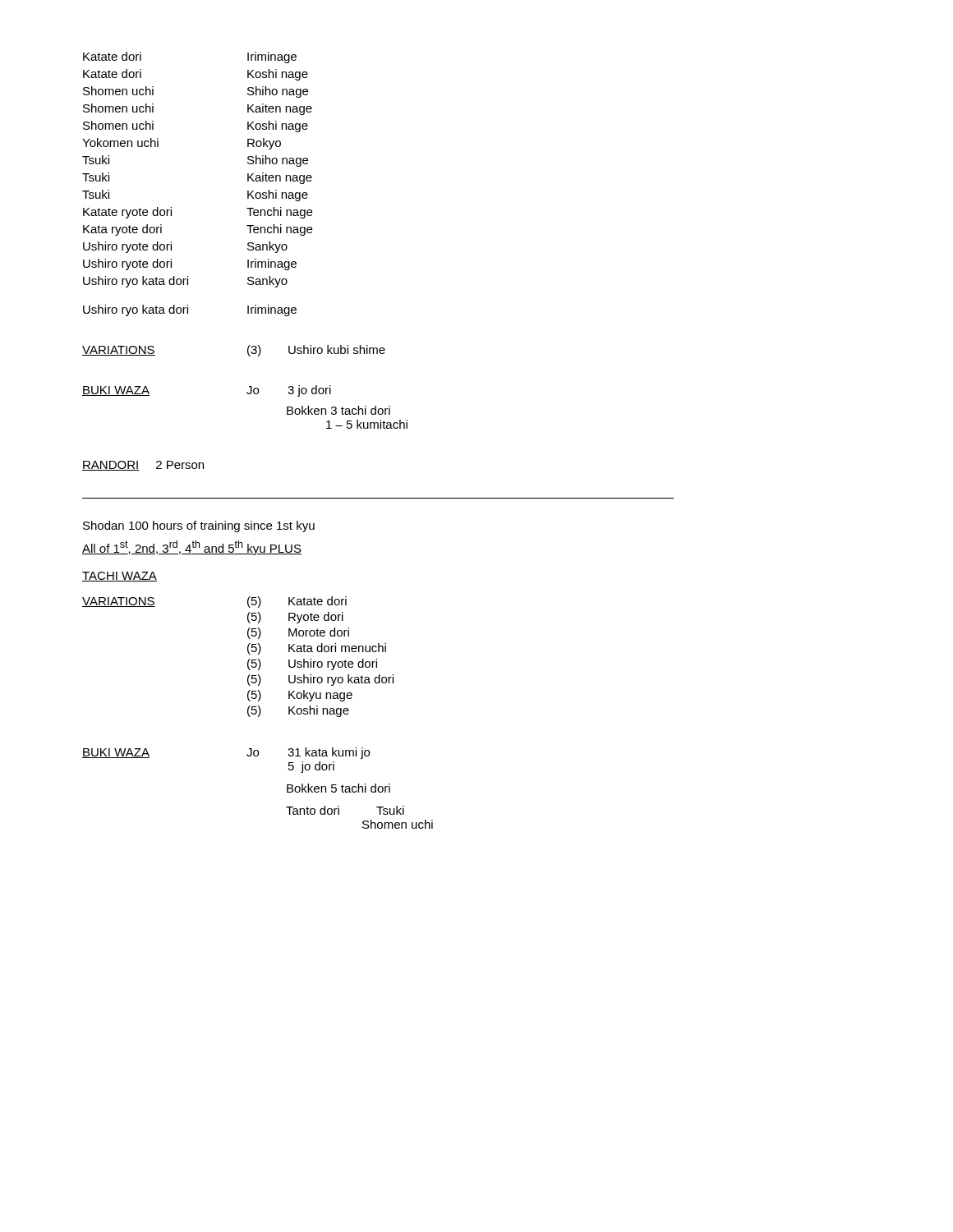Locate the region starting "Ushiro ryote doriIriminage"
The image size is (953, 1232).
pyautogui.click(x=134, y=263)
